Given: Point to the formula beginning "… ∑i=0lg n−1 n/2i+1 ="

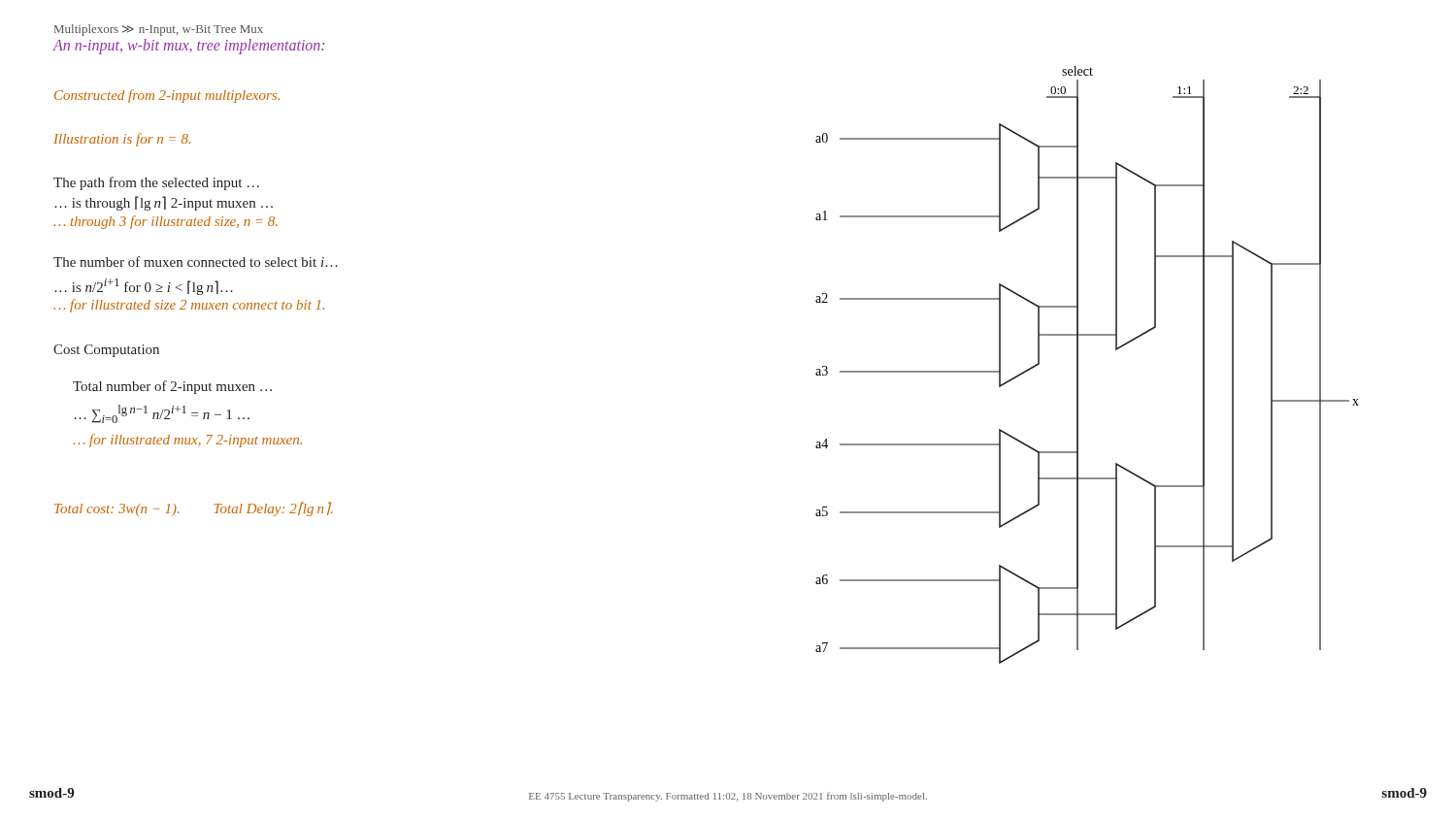Looking at the screenshot, I should tap(162, 414).
